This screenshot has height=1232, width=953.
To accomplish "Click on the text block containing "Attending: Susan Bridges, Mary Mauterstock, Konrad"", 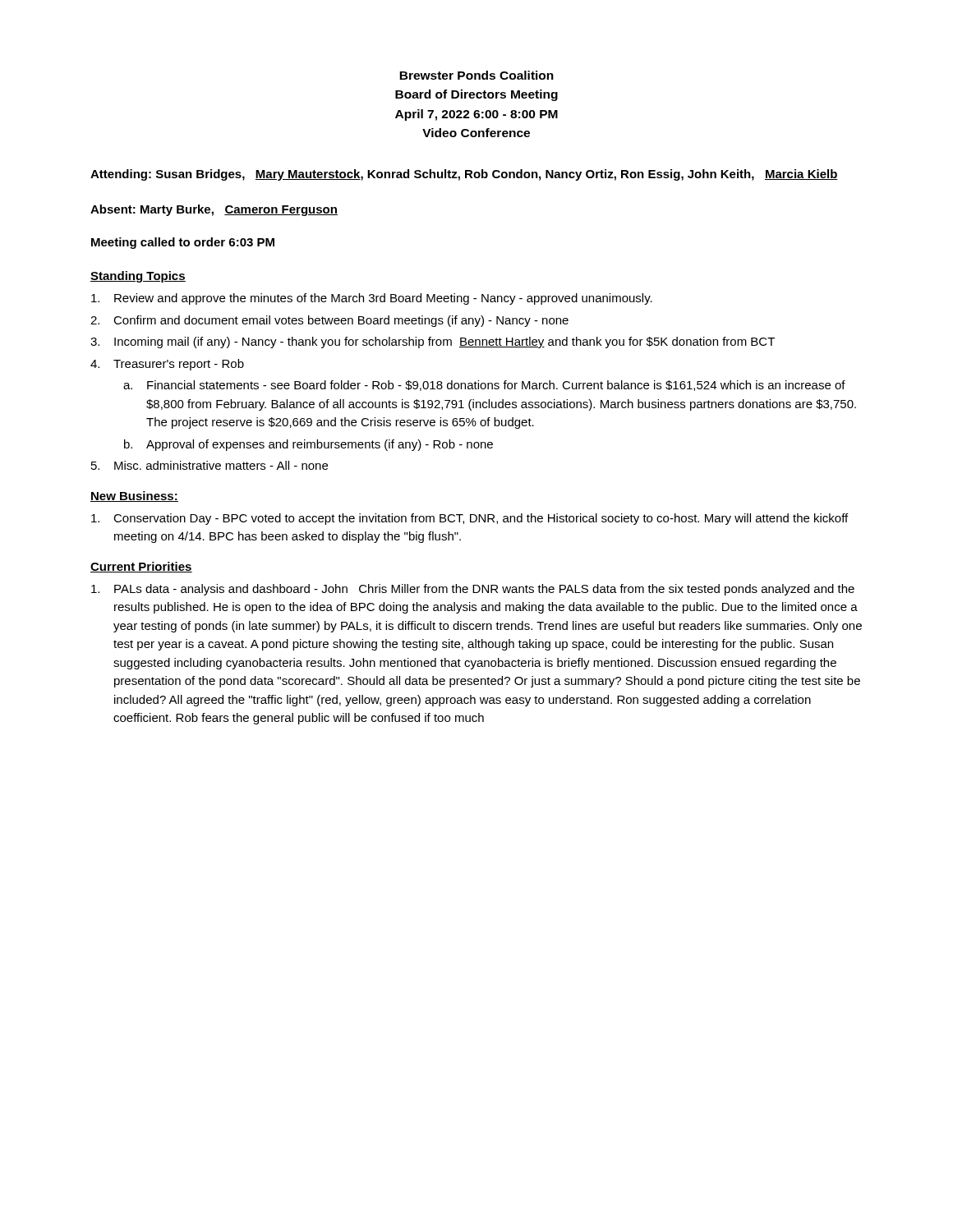I will coord(464,174).
